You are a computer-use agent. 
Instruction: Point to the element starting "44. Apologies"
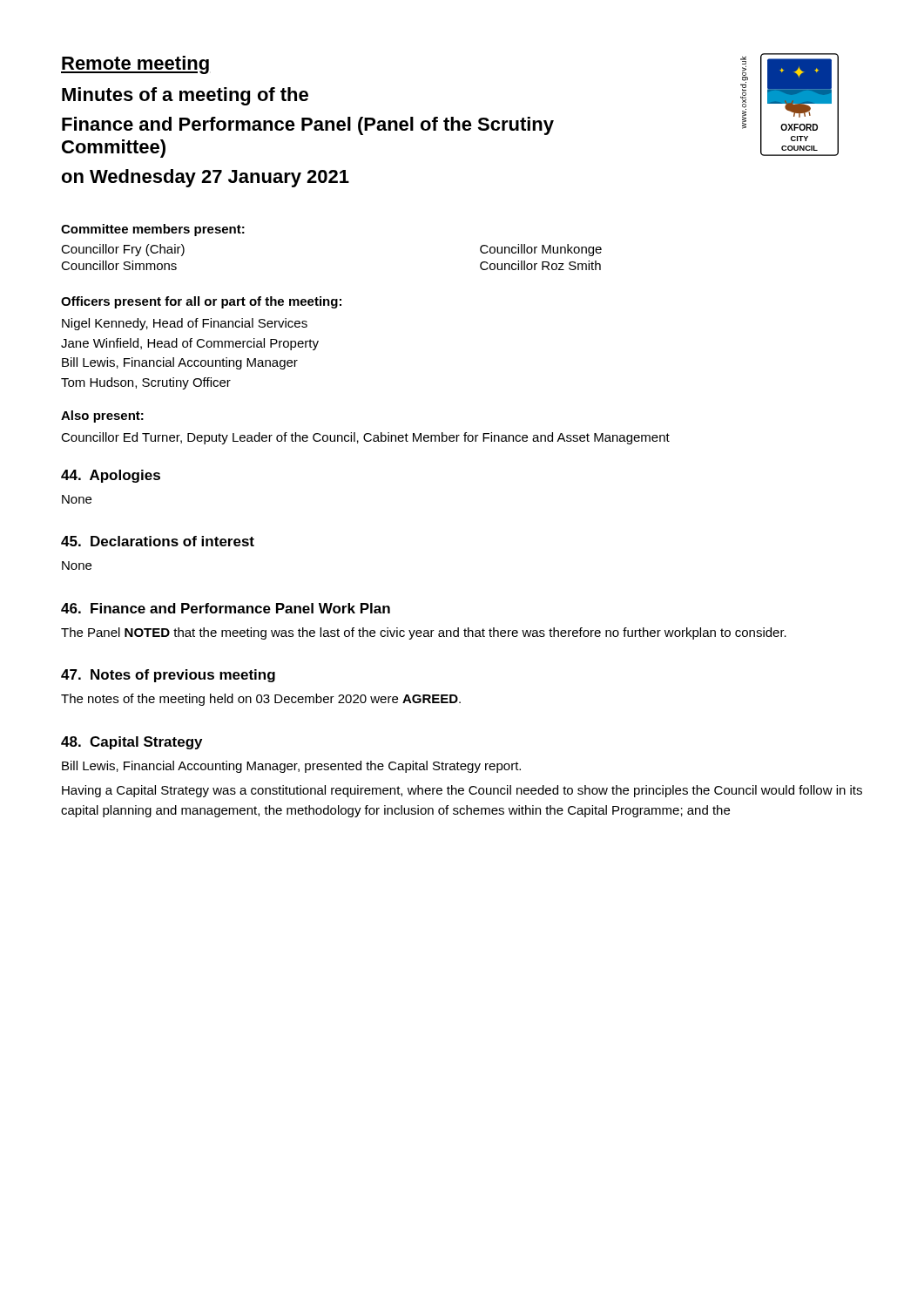(x=111, y=475)
